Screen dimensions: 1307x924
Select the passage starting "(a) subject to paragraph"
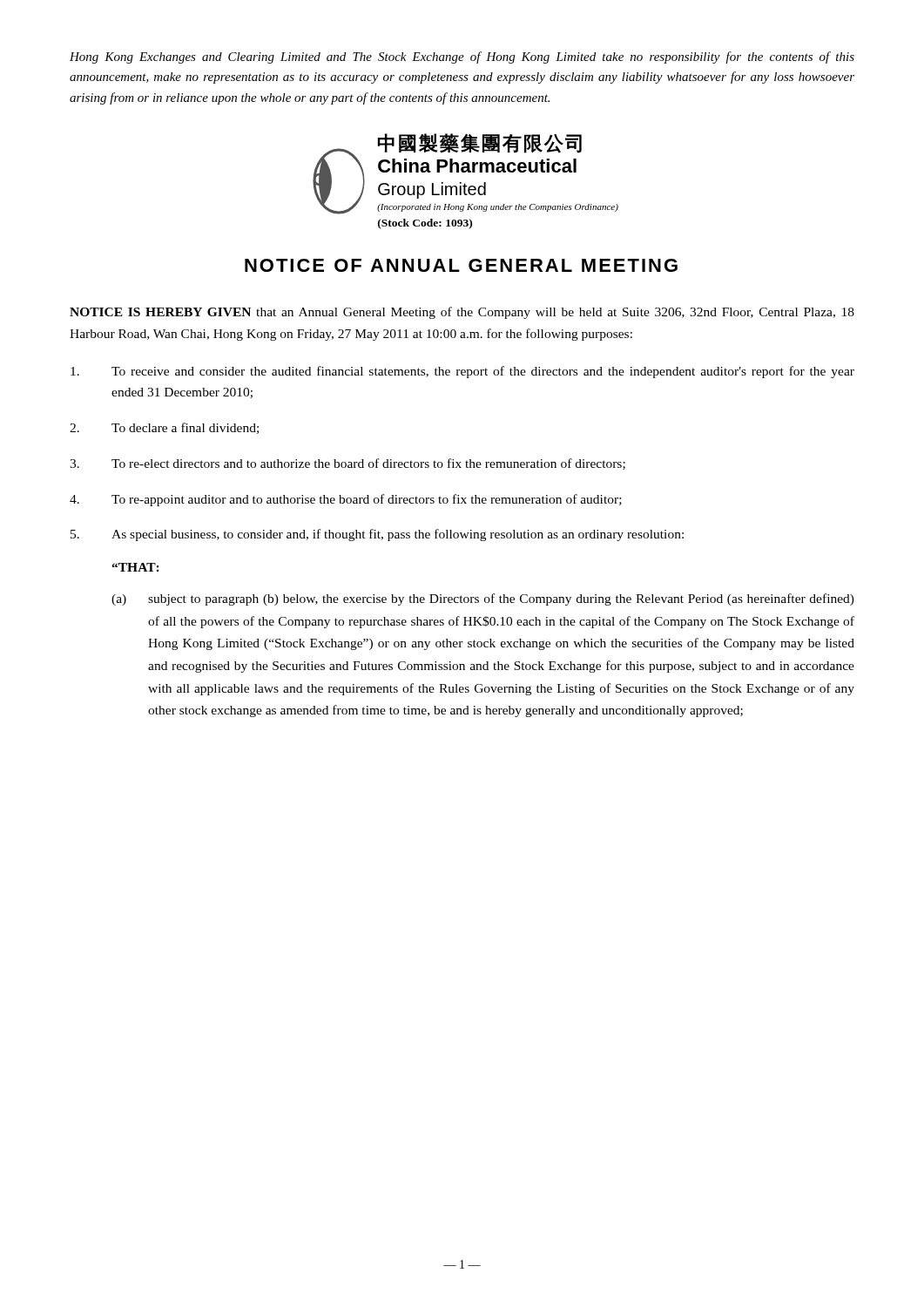(x=483, y=654)
